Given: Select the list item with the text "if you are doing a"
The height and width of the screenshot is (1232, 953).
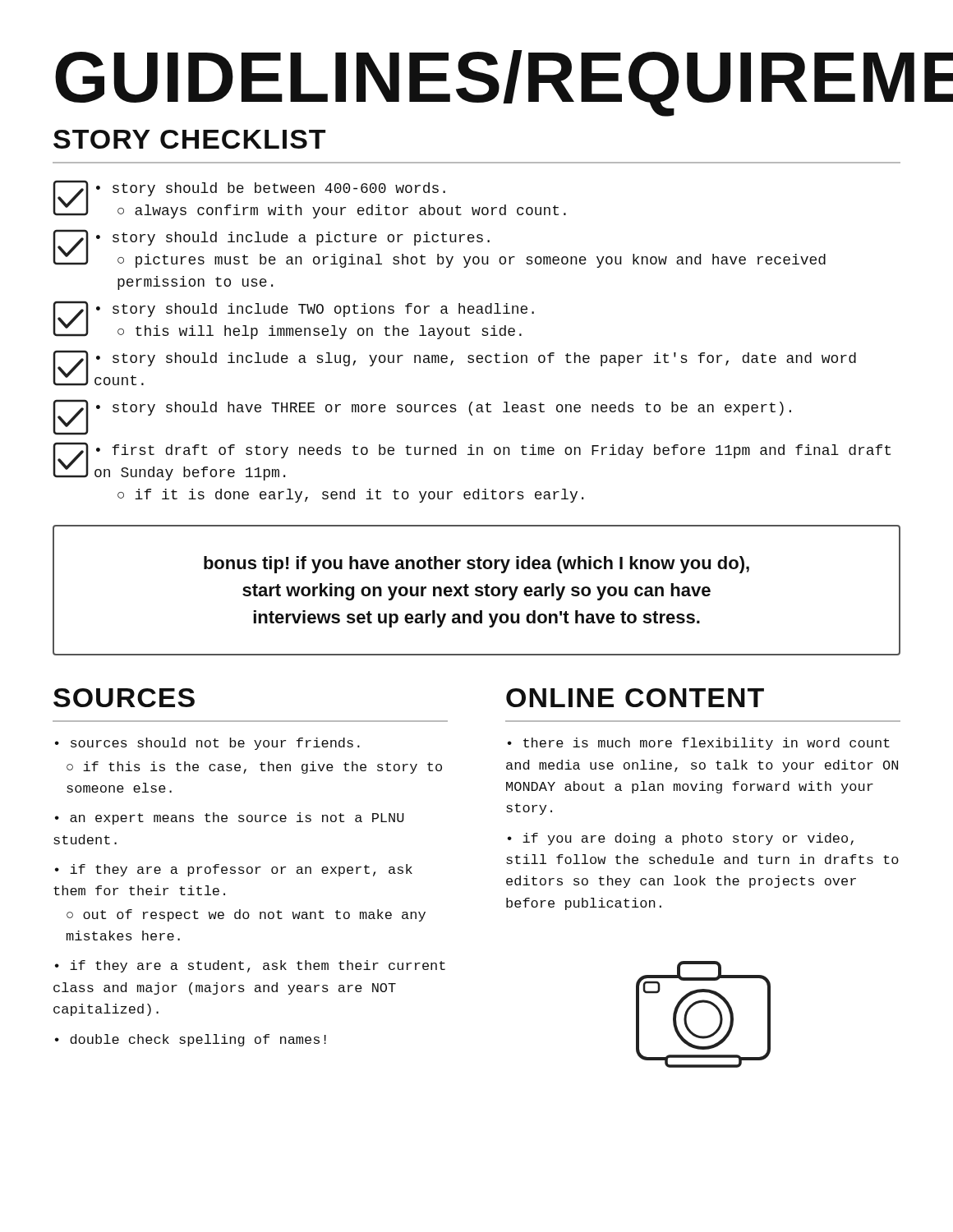Looking at the screenshot, I should coord(702,871).
